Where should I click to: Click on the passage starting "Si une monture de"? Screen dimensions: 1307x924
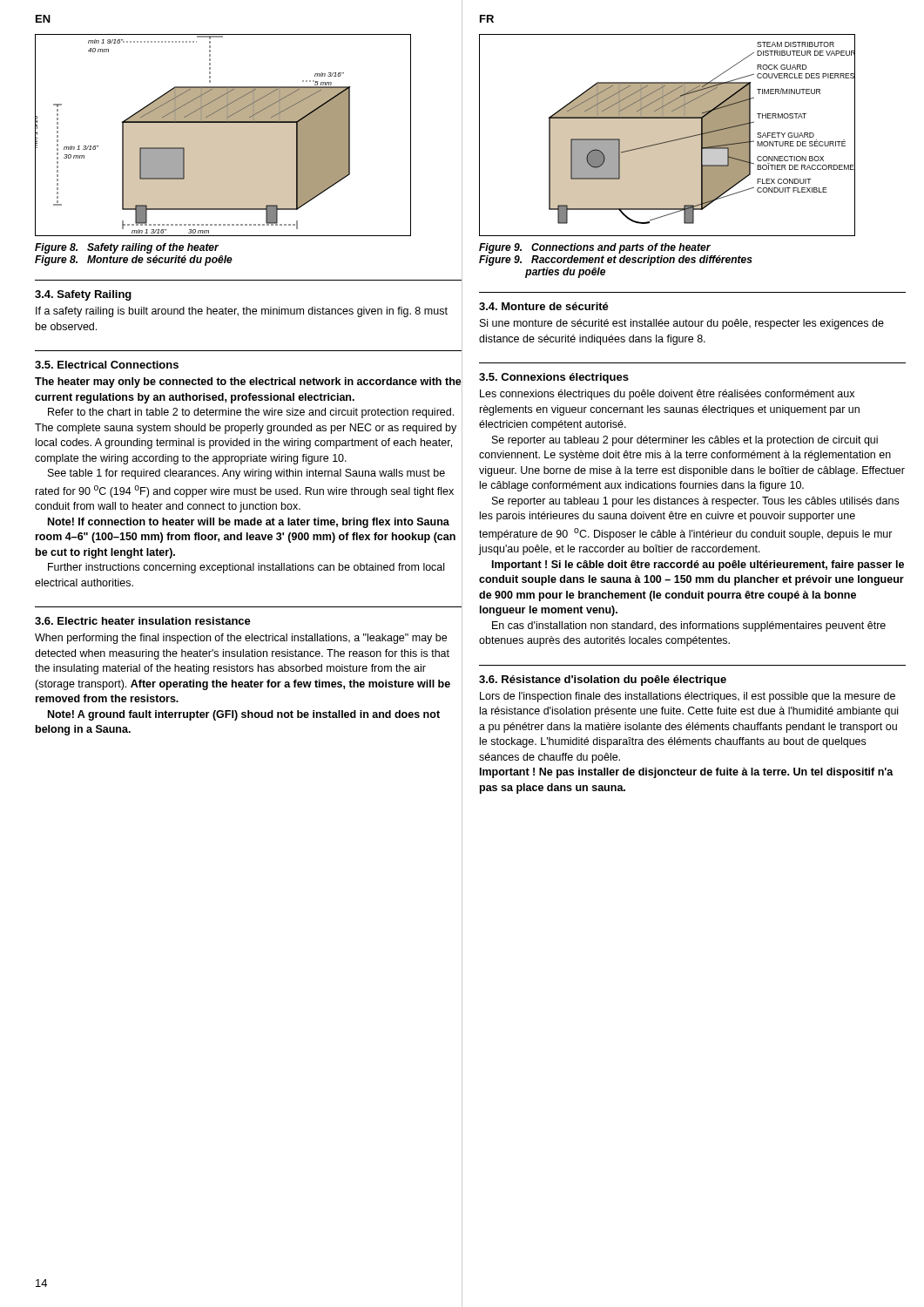point(681,331)
